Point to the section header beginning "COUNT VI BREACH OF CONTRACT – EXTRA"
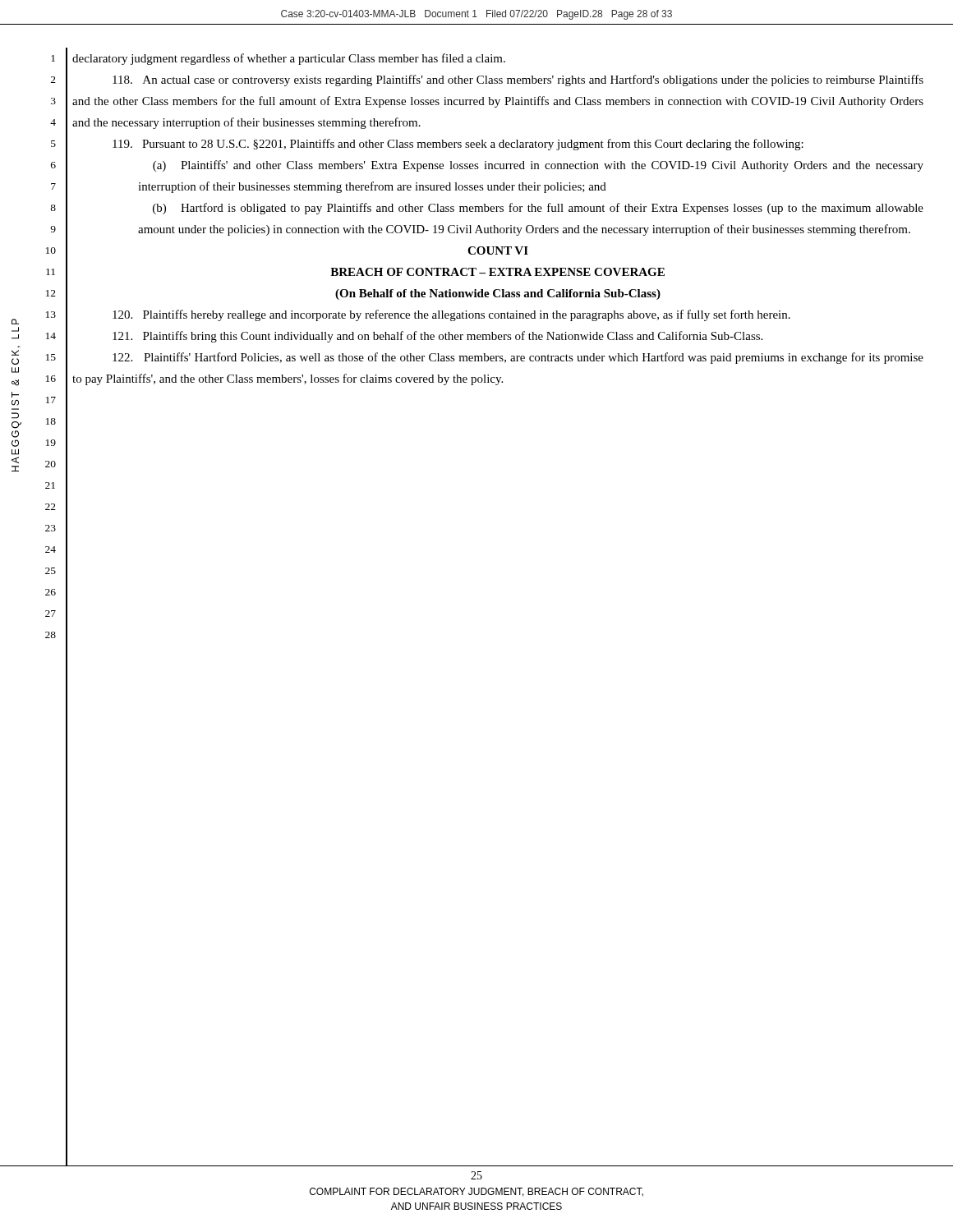 (498, 272)
